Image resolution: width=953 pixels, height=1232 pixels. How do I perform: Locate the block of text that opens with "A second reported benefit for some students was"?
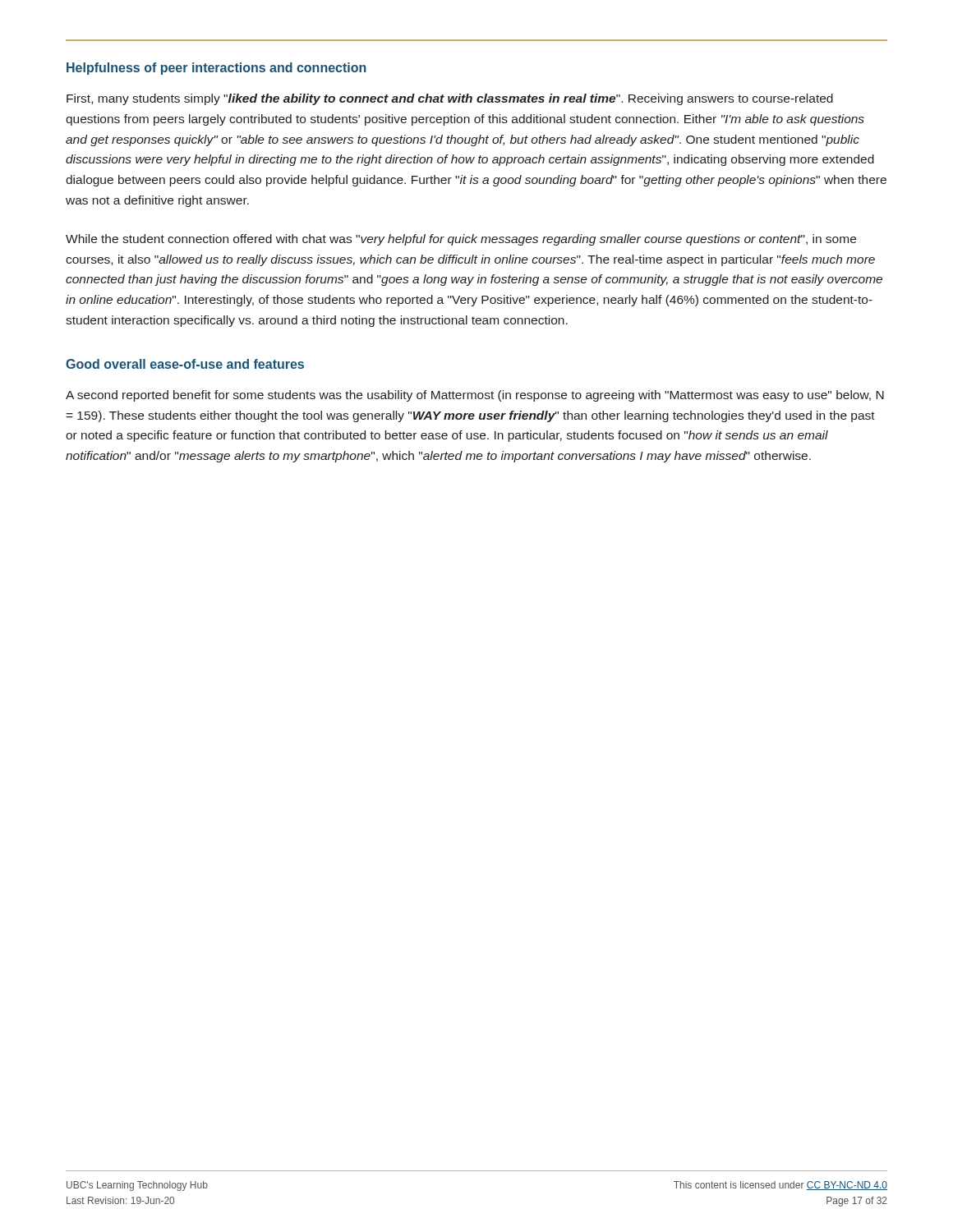475,425
